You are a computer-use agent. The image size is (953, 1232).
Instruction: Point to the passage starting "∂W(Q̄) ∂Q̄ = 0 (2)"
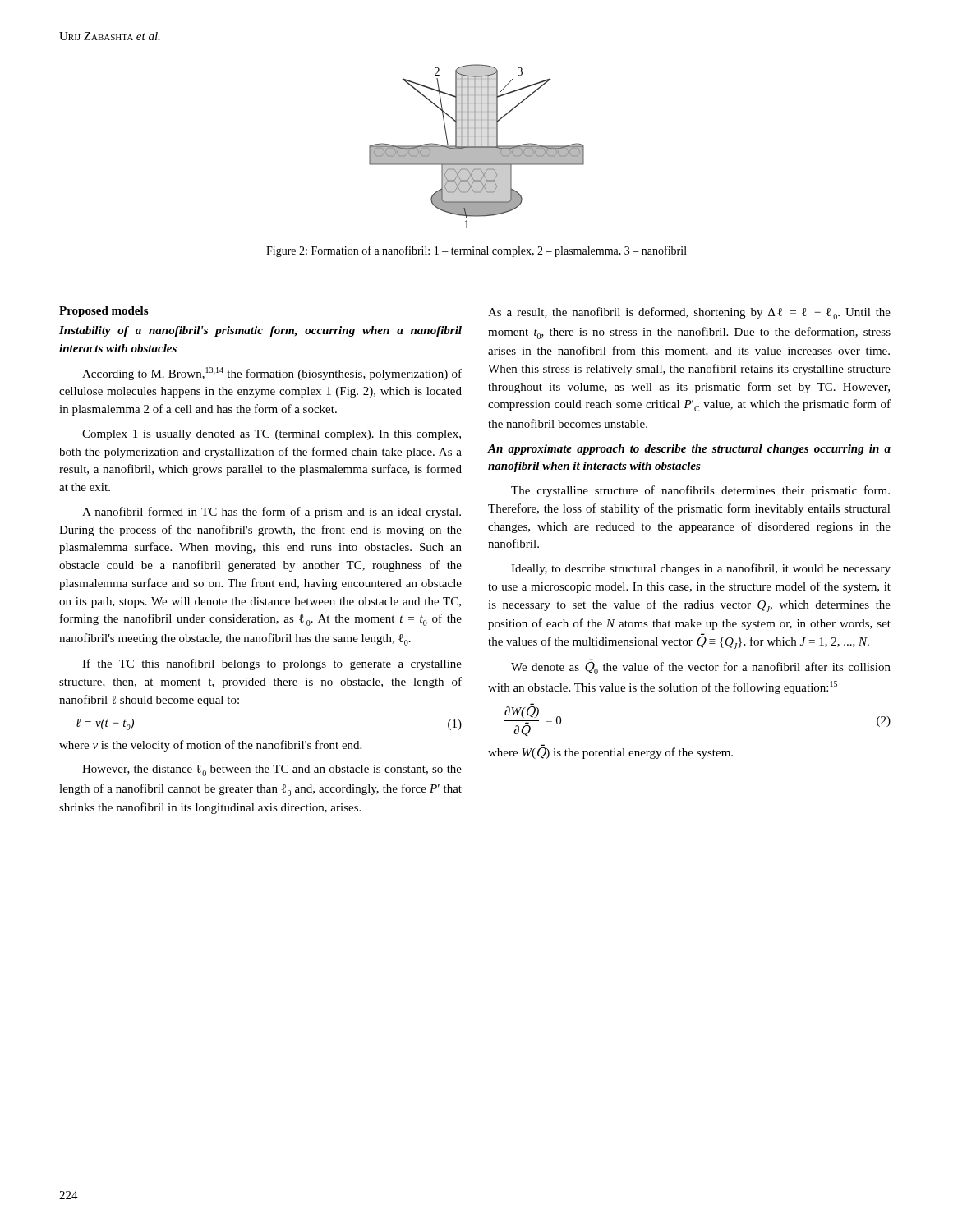(x=521, y=721)
